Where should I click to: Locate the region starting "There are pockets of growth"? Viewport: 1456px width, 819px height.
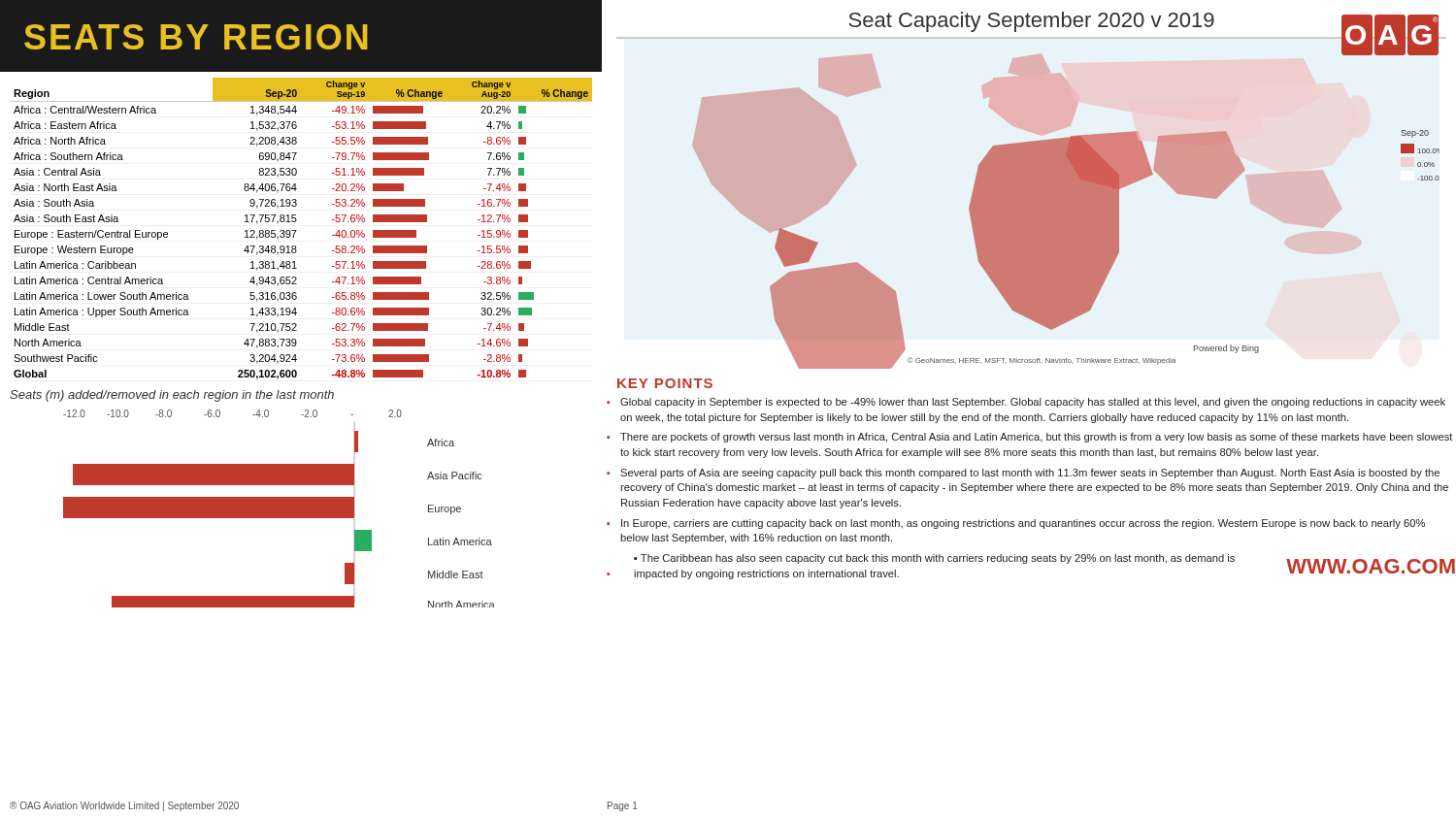[x=1036, y=445]
